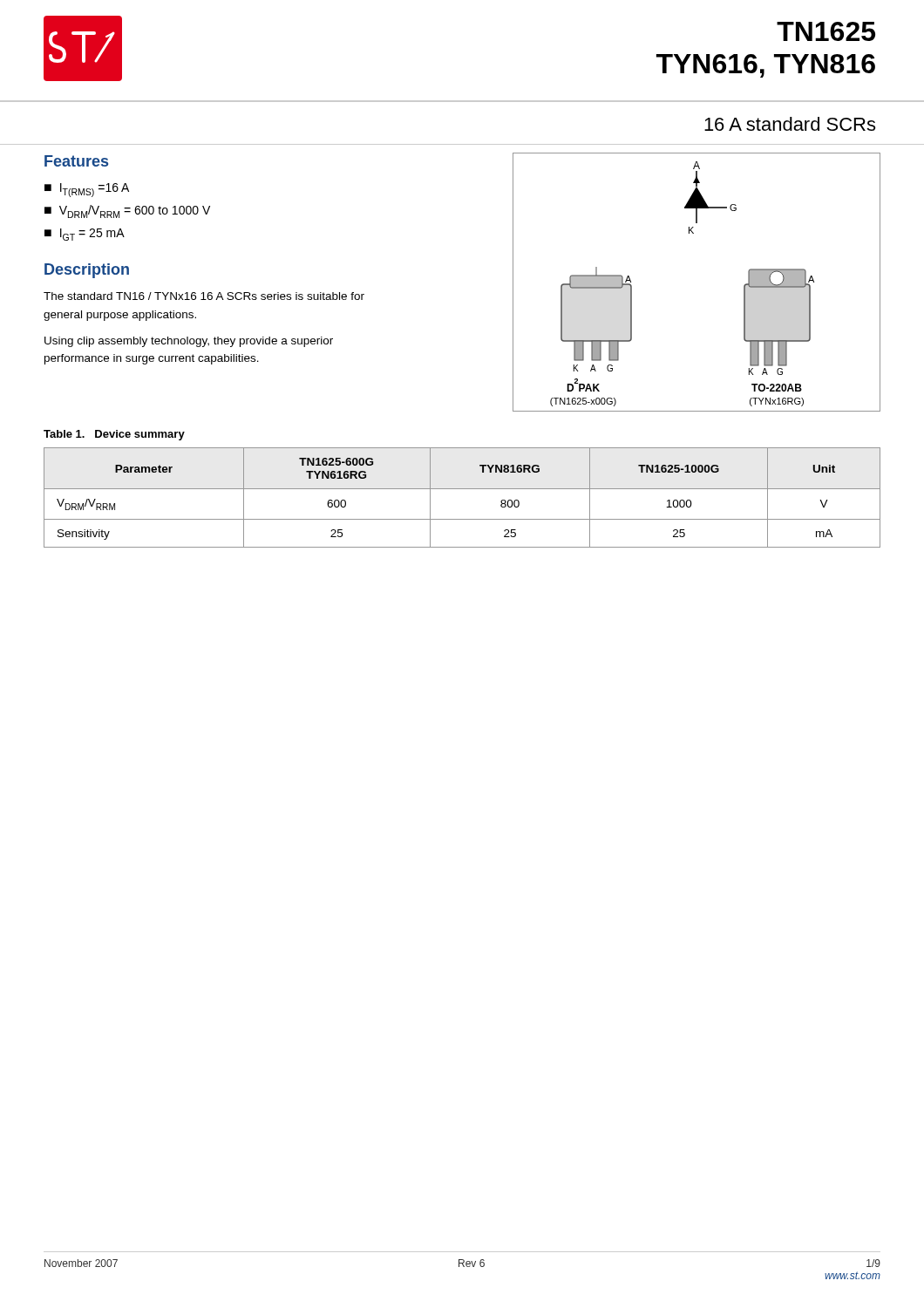The width and height of the screenshot is (924, 1308).
Task: Find a table
Action: click(462, 497)
